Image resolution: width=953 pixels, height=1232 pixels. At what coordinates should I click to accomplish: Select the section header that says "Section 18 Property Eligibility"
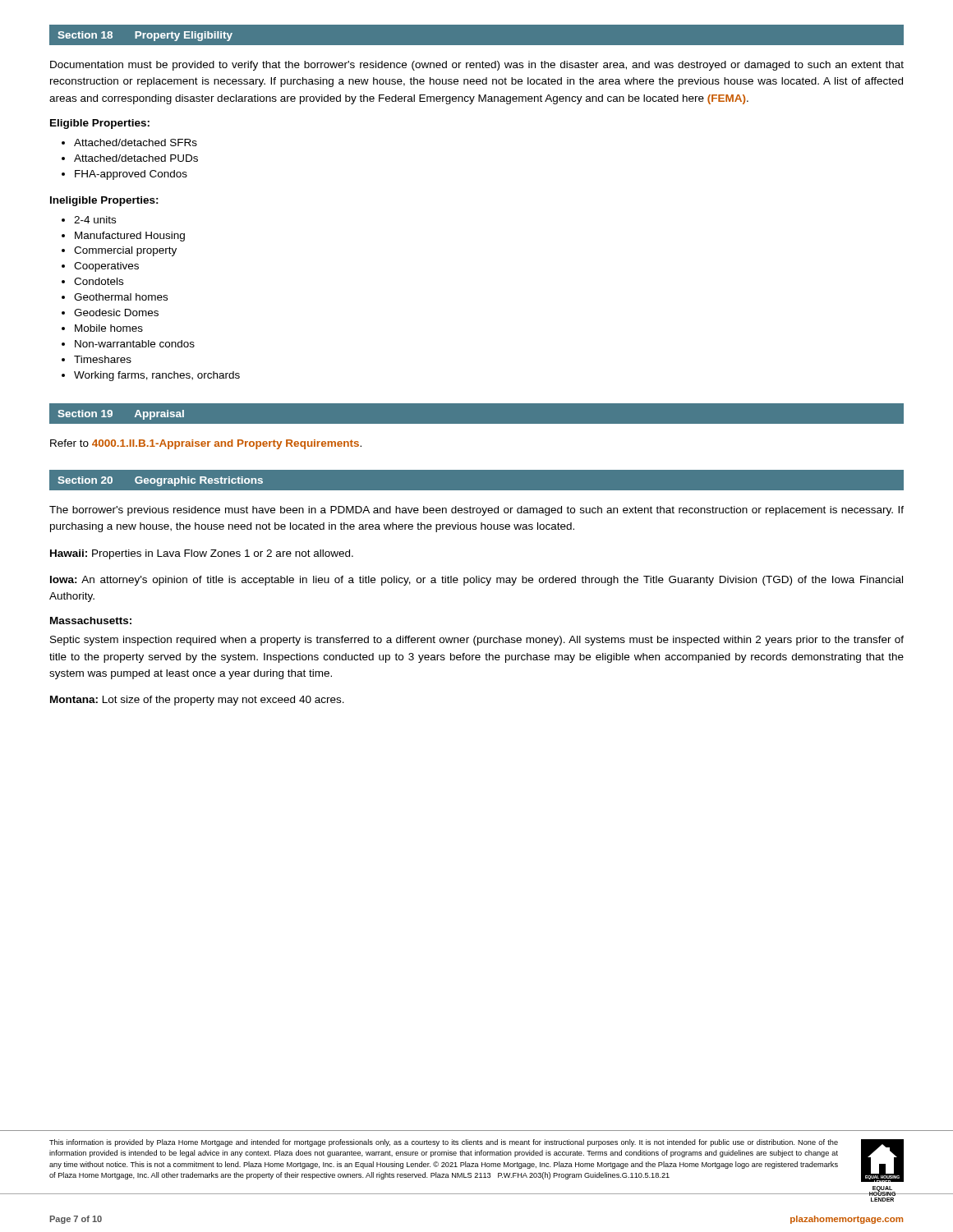[145, 35]
